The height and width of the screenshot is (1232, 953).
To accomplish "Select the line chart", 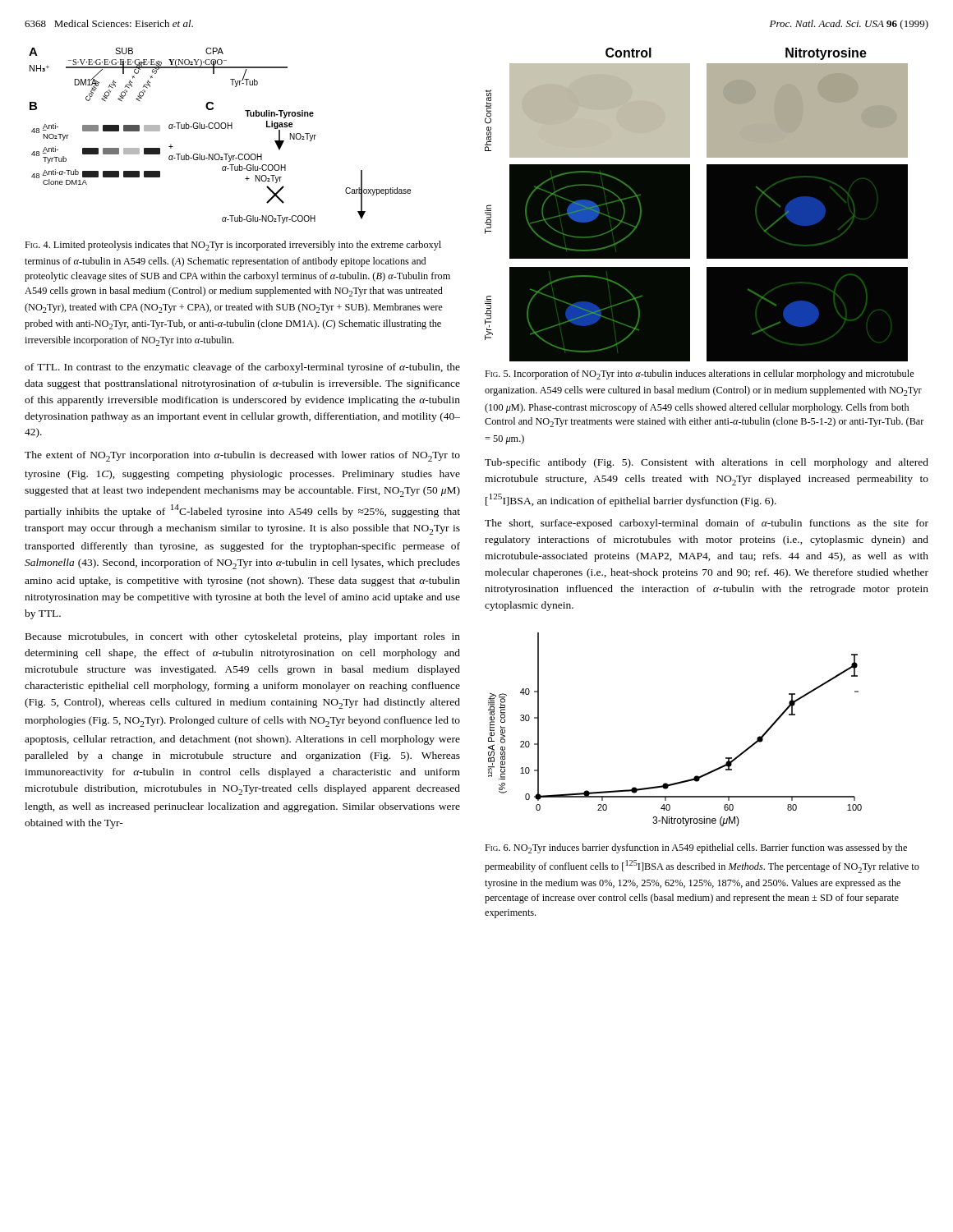I will pos(686,729).
